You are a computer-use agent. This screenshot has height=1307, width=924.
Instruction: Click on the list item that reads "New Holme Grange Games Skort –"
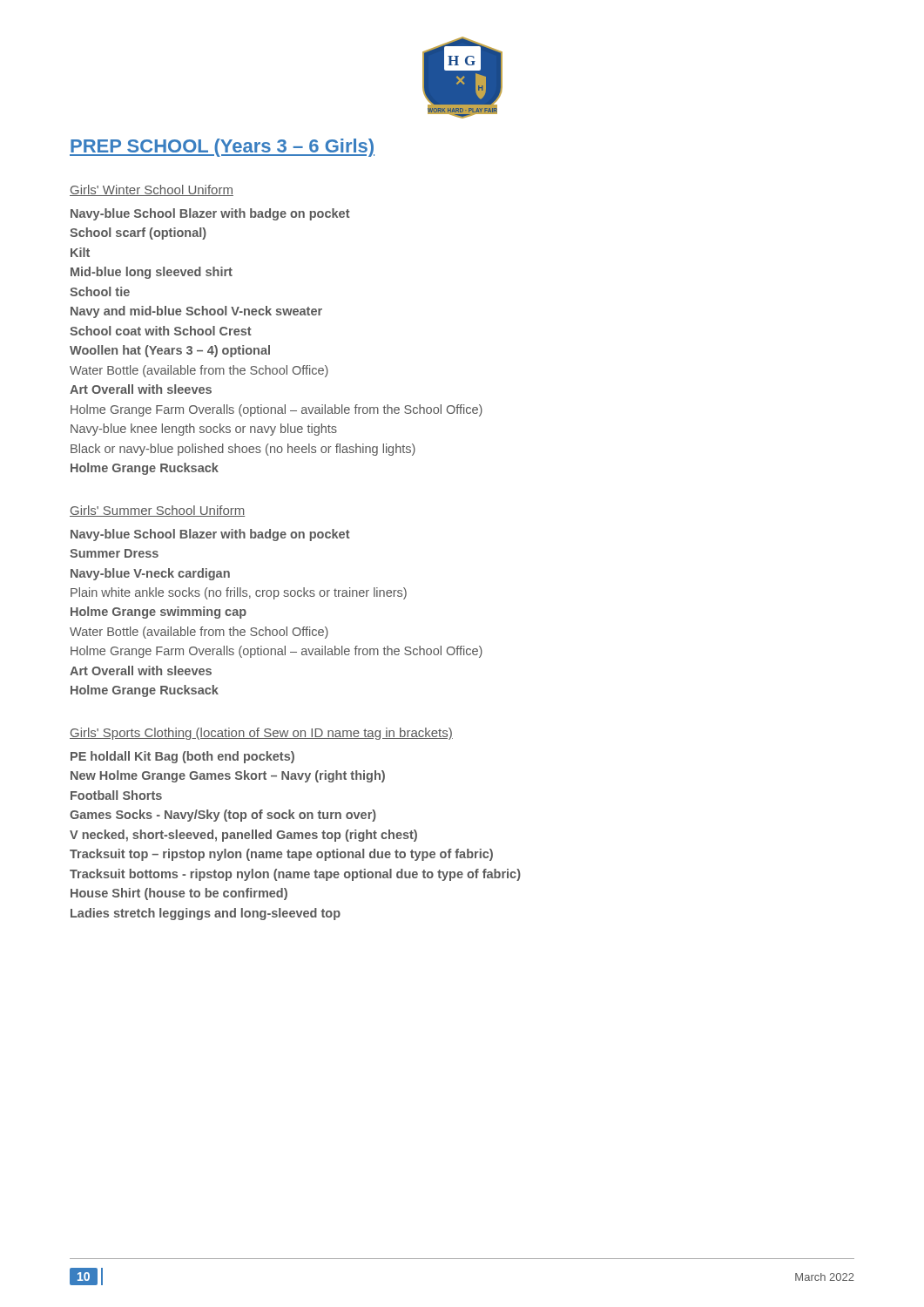coord(228,776)
